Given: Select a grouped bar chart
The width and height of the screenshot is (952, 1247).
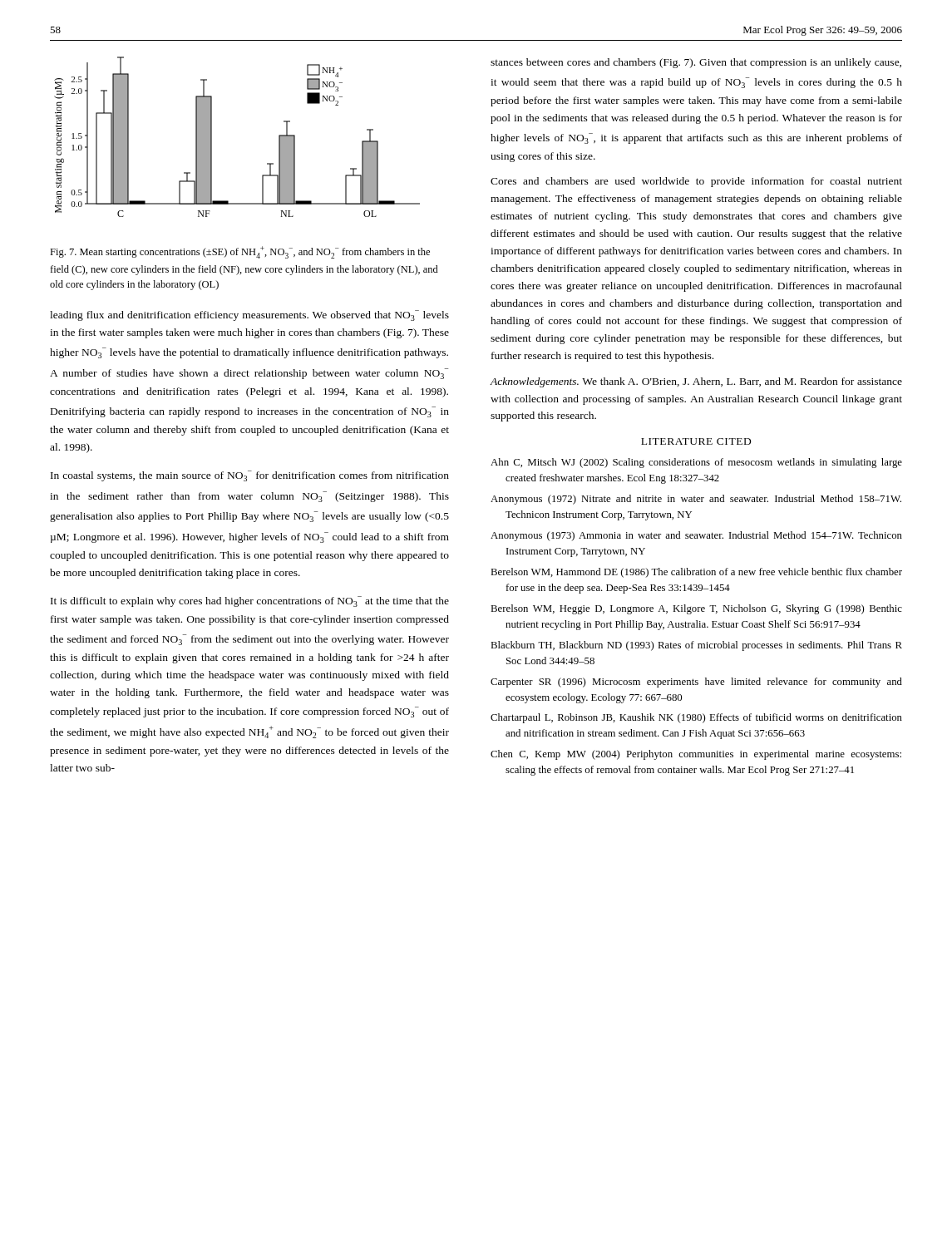Looking at the screenshot, I should [249, 145].
